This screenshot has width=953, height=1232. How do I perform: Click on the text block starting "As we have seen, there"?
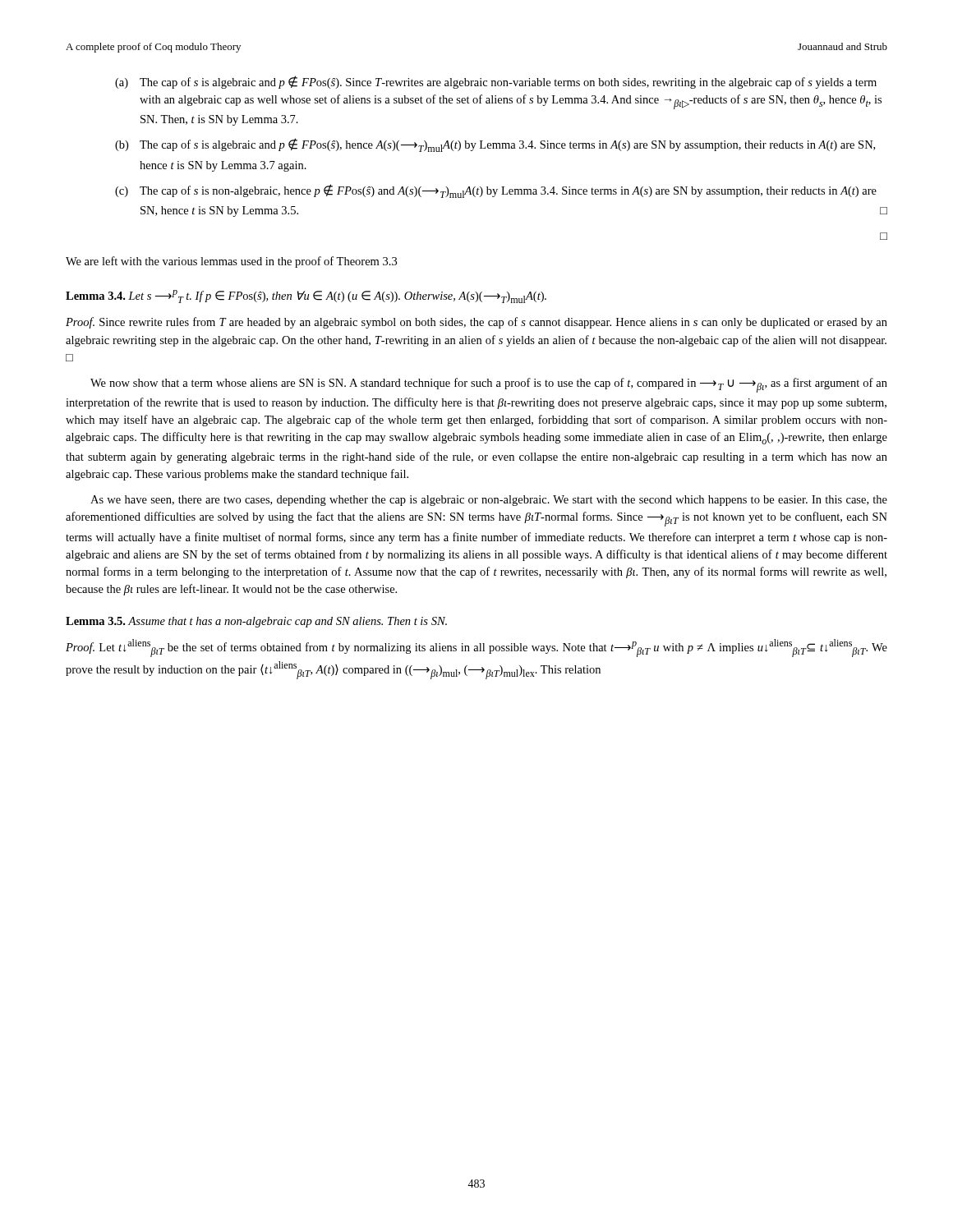(x=476, y=544)
